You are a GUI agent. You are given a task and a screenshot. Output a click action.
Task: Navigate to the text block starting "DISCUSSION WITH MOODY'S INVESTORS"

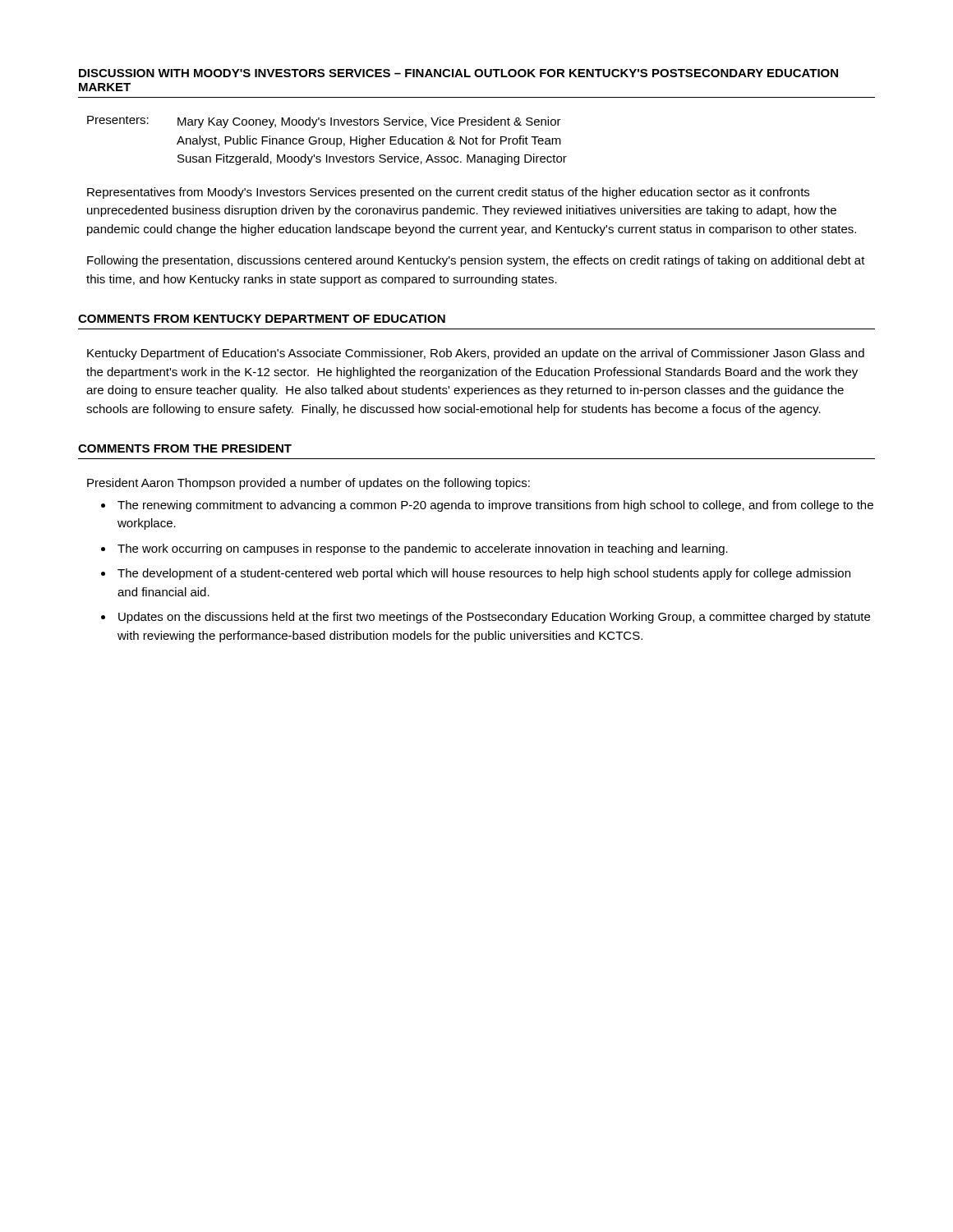pos(476,82)
